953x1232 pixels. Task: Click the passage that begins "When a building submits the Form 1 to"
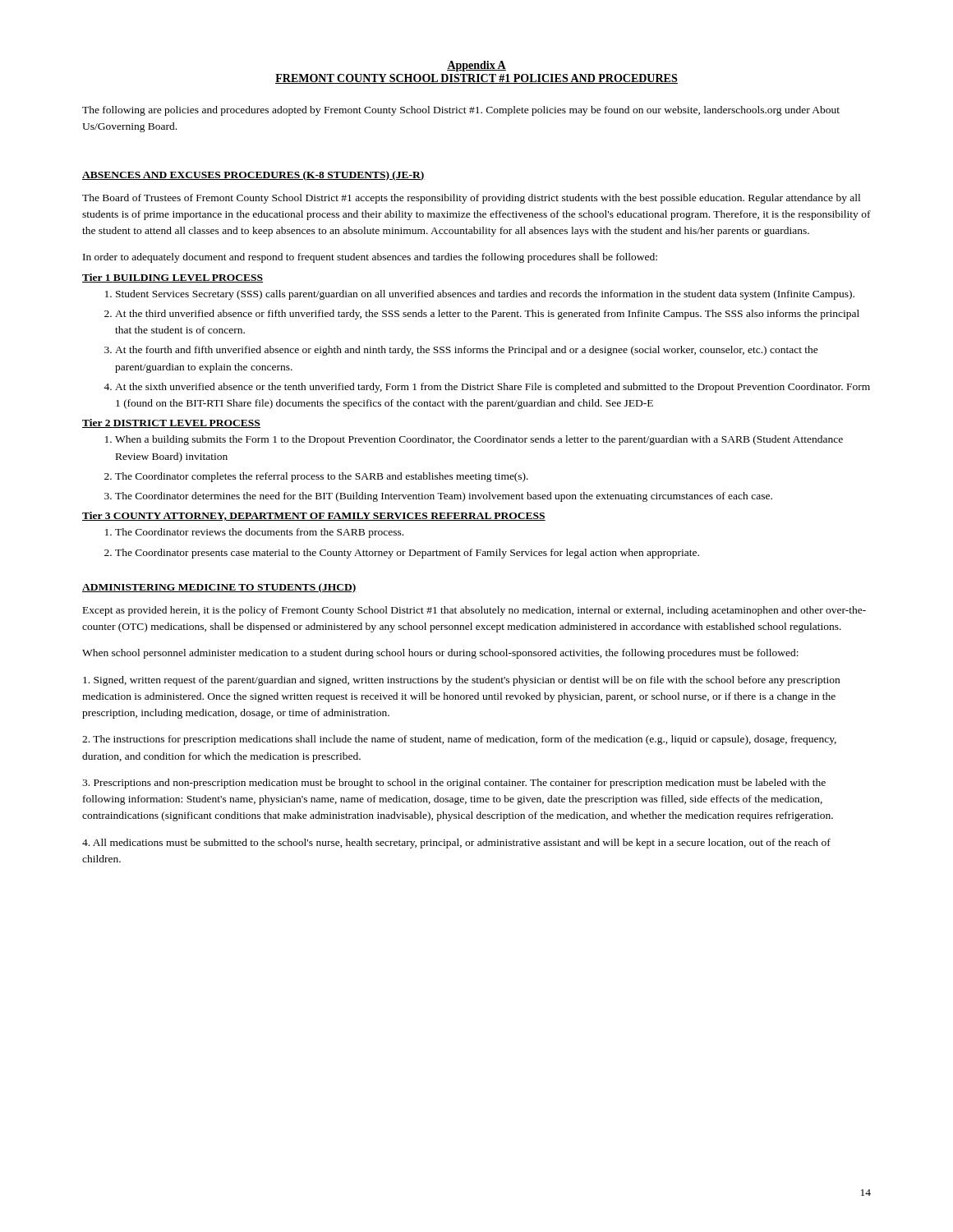[479, 448]
